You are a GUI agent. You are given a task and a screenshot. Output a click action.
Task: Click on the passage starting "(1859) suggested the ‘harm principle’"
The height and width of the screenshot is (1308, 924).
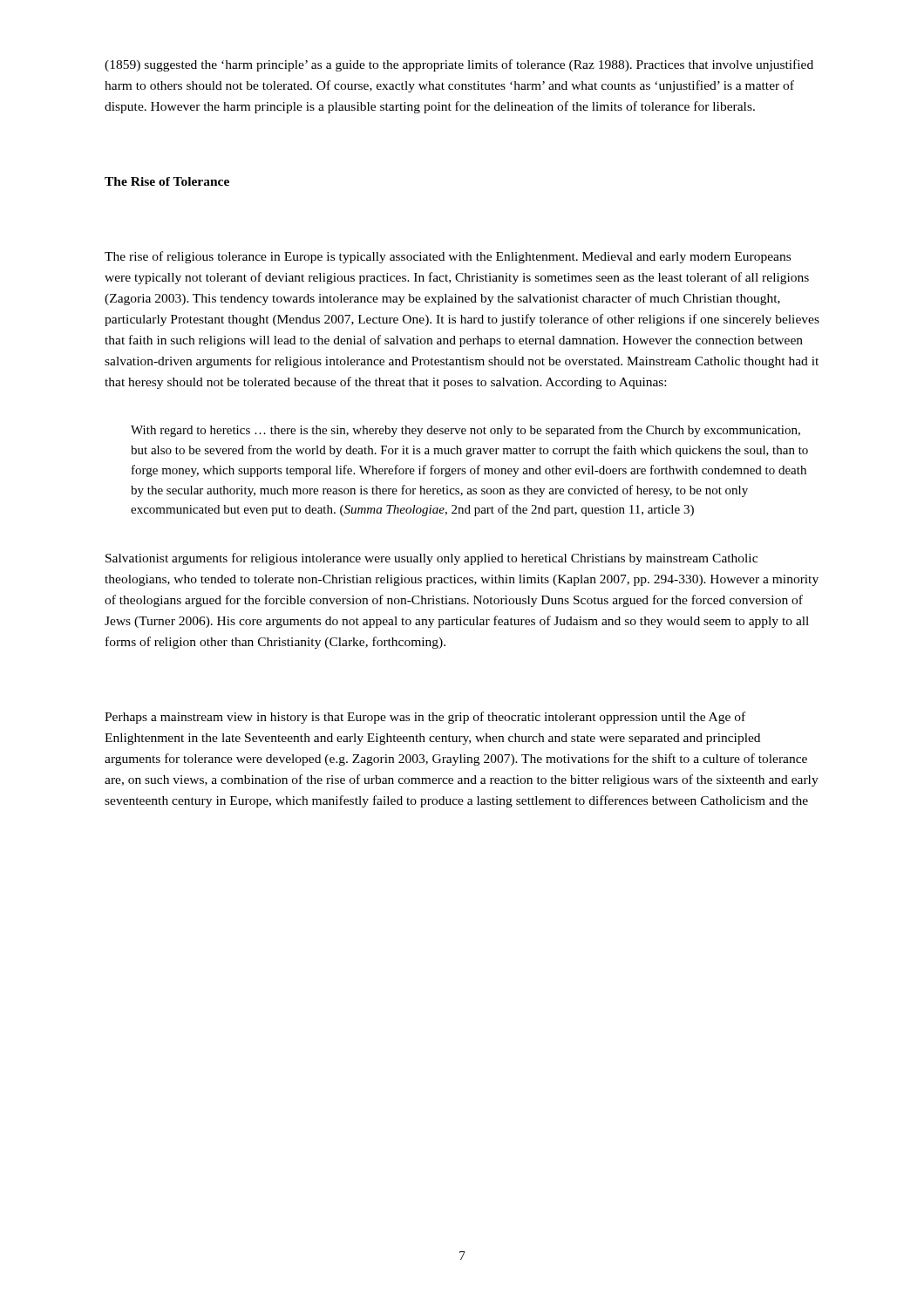(x=459, y=85)
